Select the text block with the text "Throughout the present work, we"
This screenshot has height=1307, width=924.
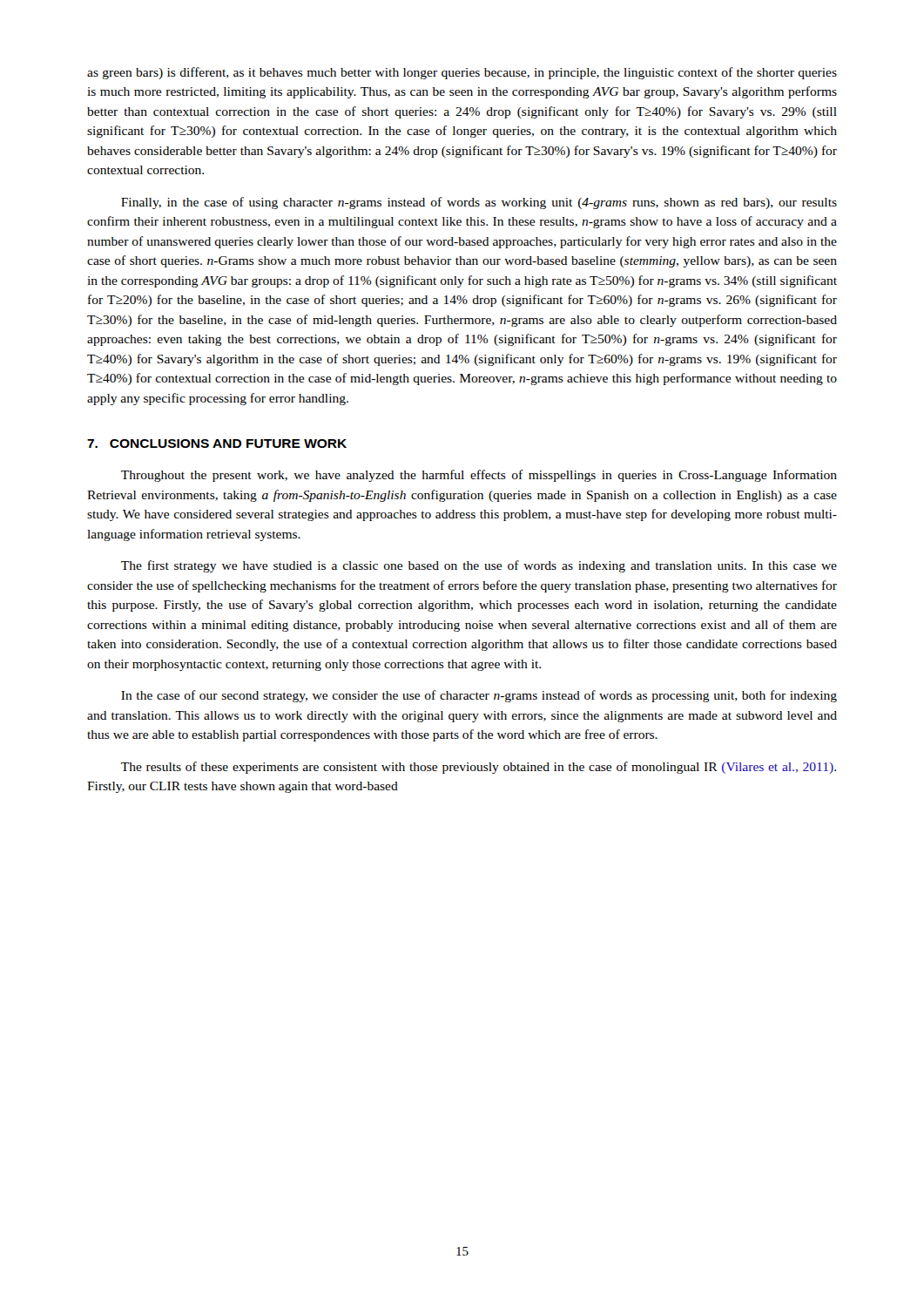462,504
